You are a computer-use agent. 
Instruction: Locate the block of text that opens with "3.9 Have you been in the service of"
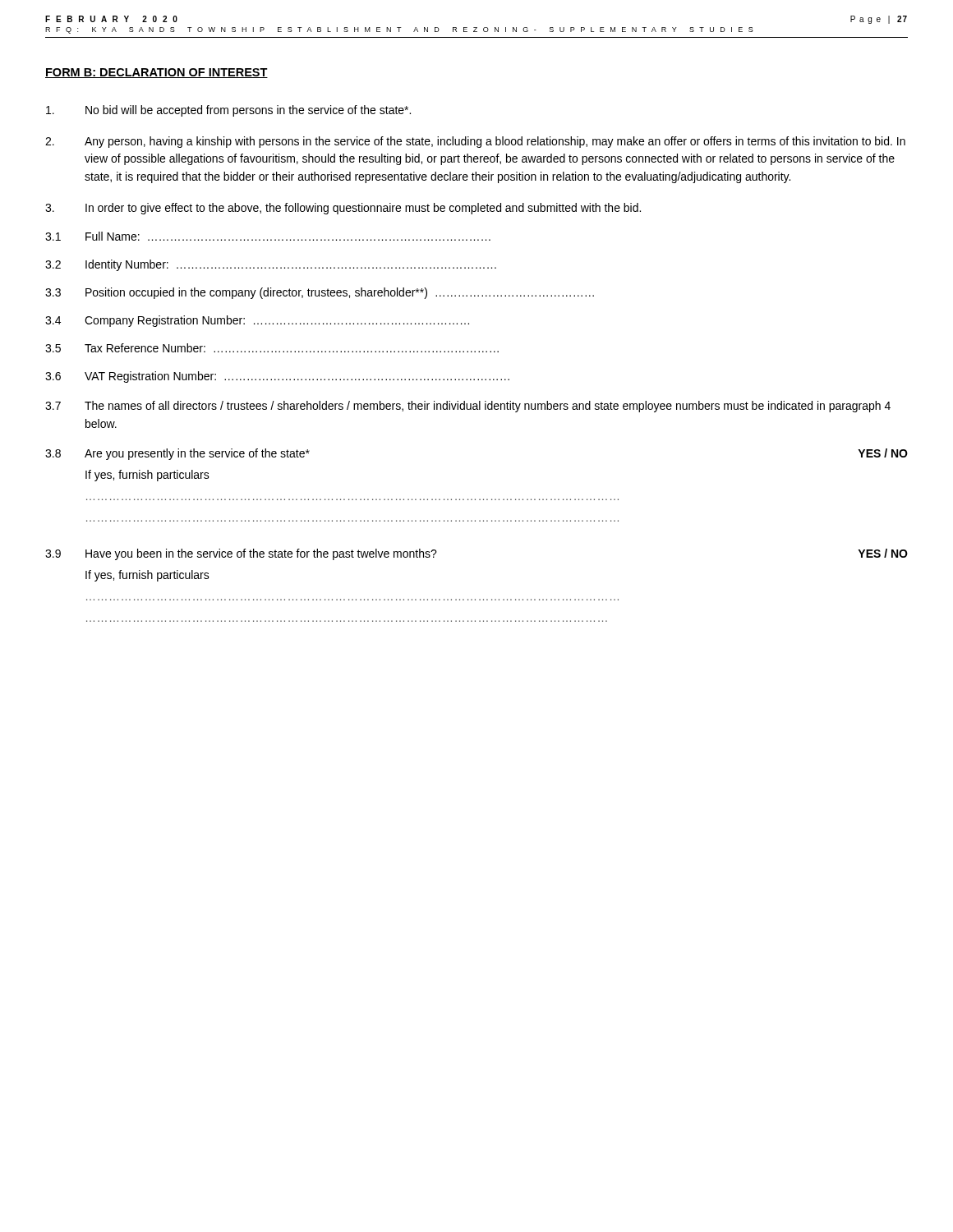pyautogui.click(x=262, y=554)
